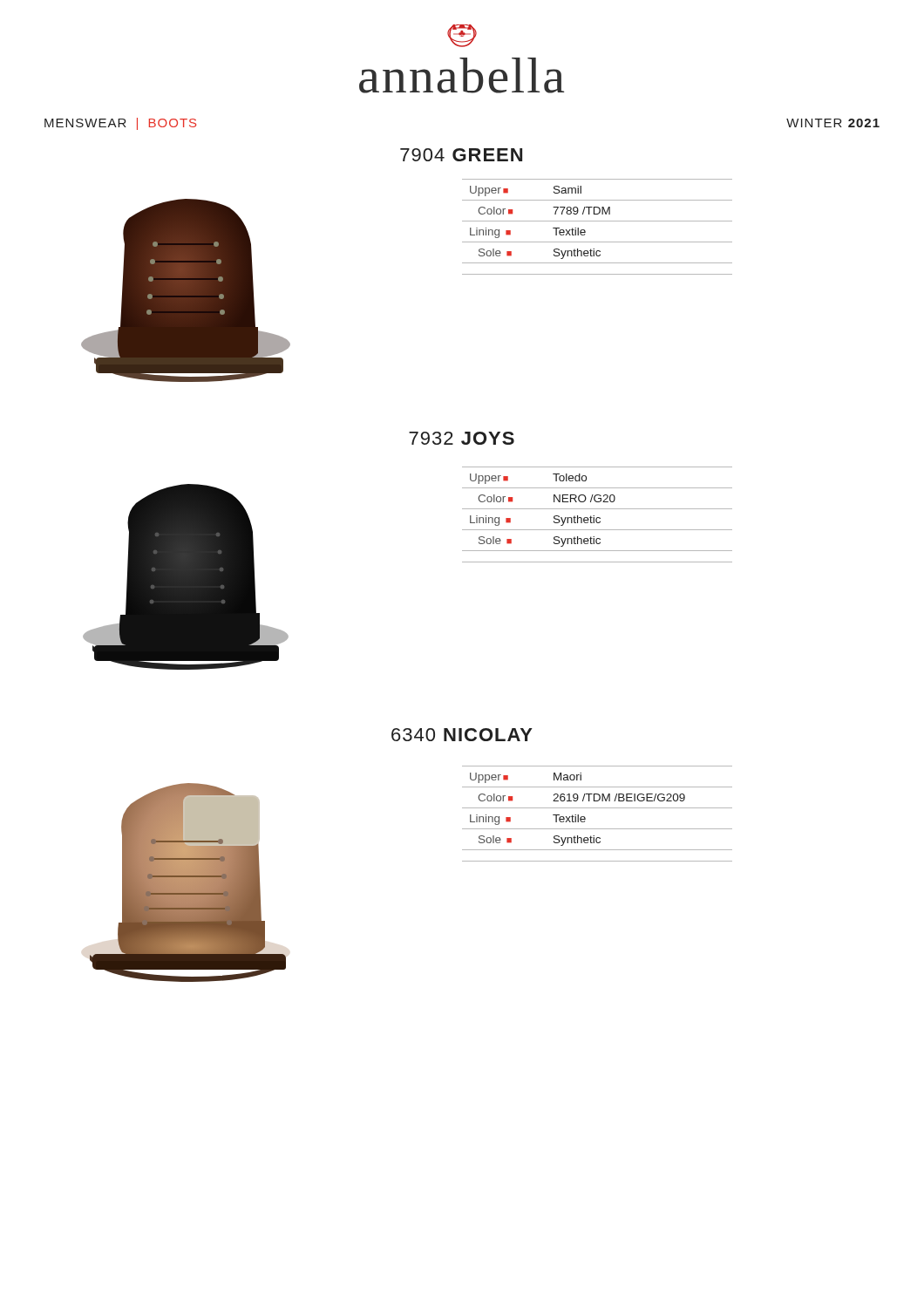
Task: Locate the logo
Action: click(x=462, y=53)
